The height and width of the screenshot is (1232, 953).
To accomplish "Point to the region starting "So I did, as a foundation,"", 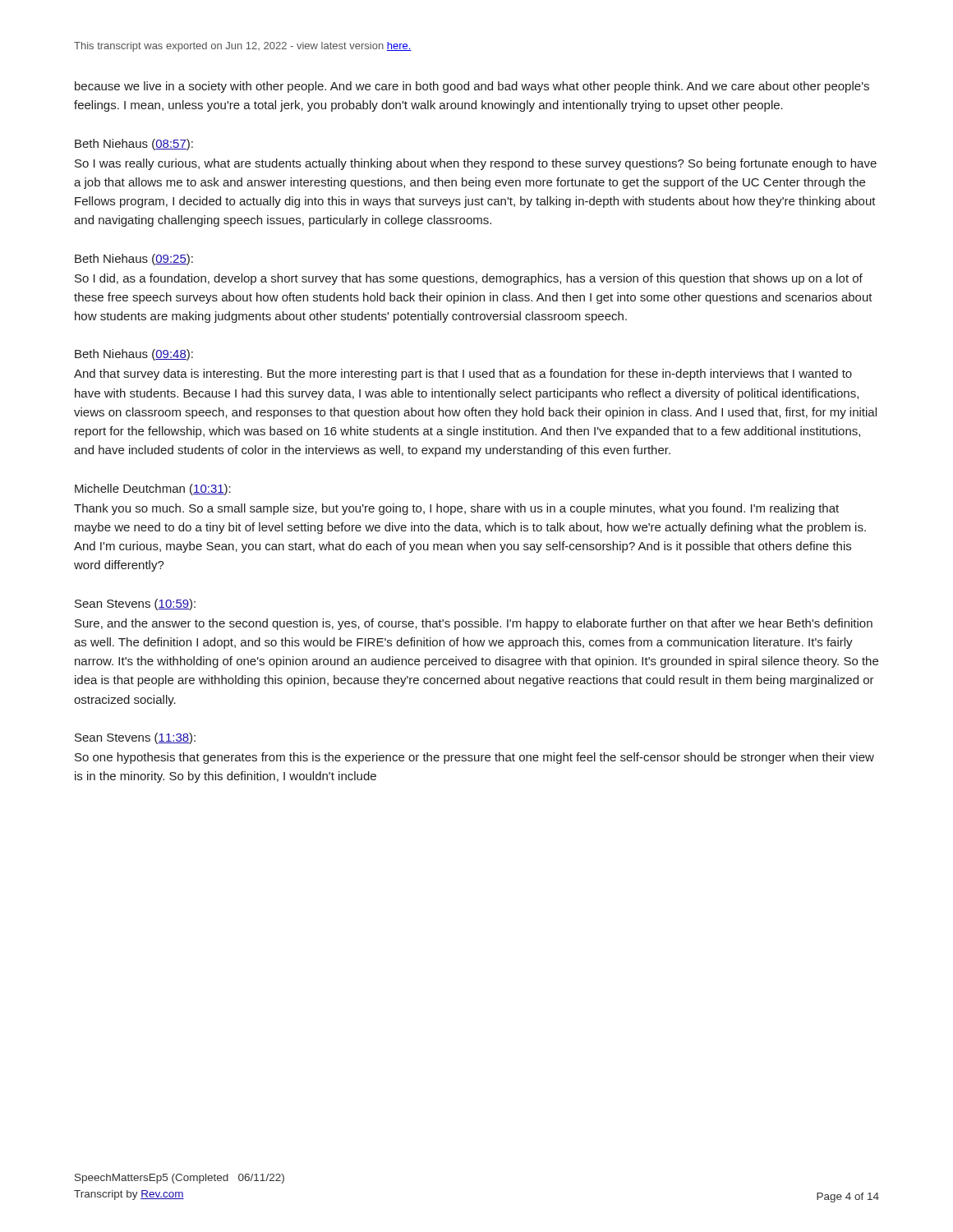I will click(x=473, y=297).
